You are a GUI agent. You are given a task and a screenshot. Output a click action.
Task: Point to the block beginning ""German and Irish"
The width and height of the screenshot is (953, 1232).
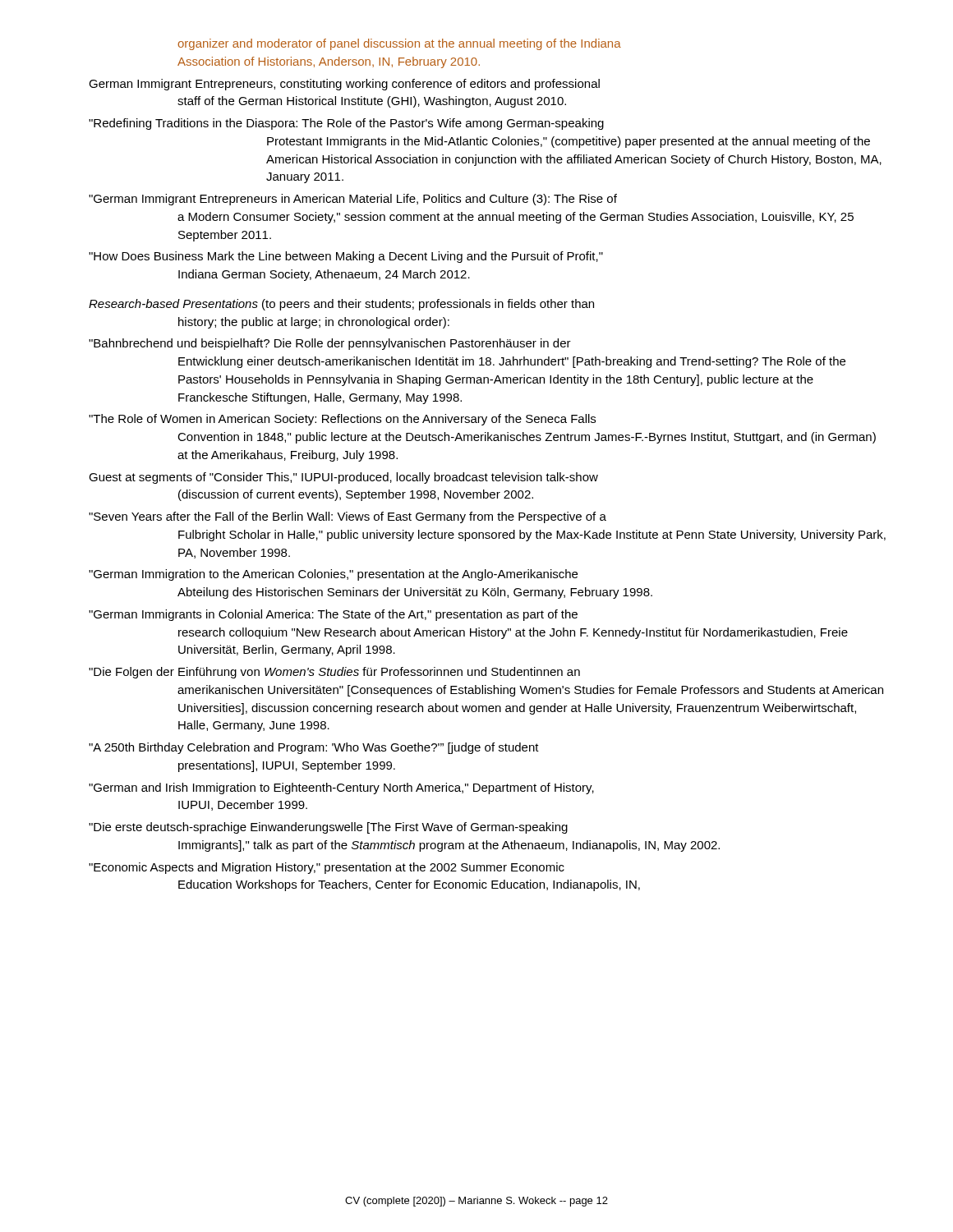point(488,796)
